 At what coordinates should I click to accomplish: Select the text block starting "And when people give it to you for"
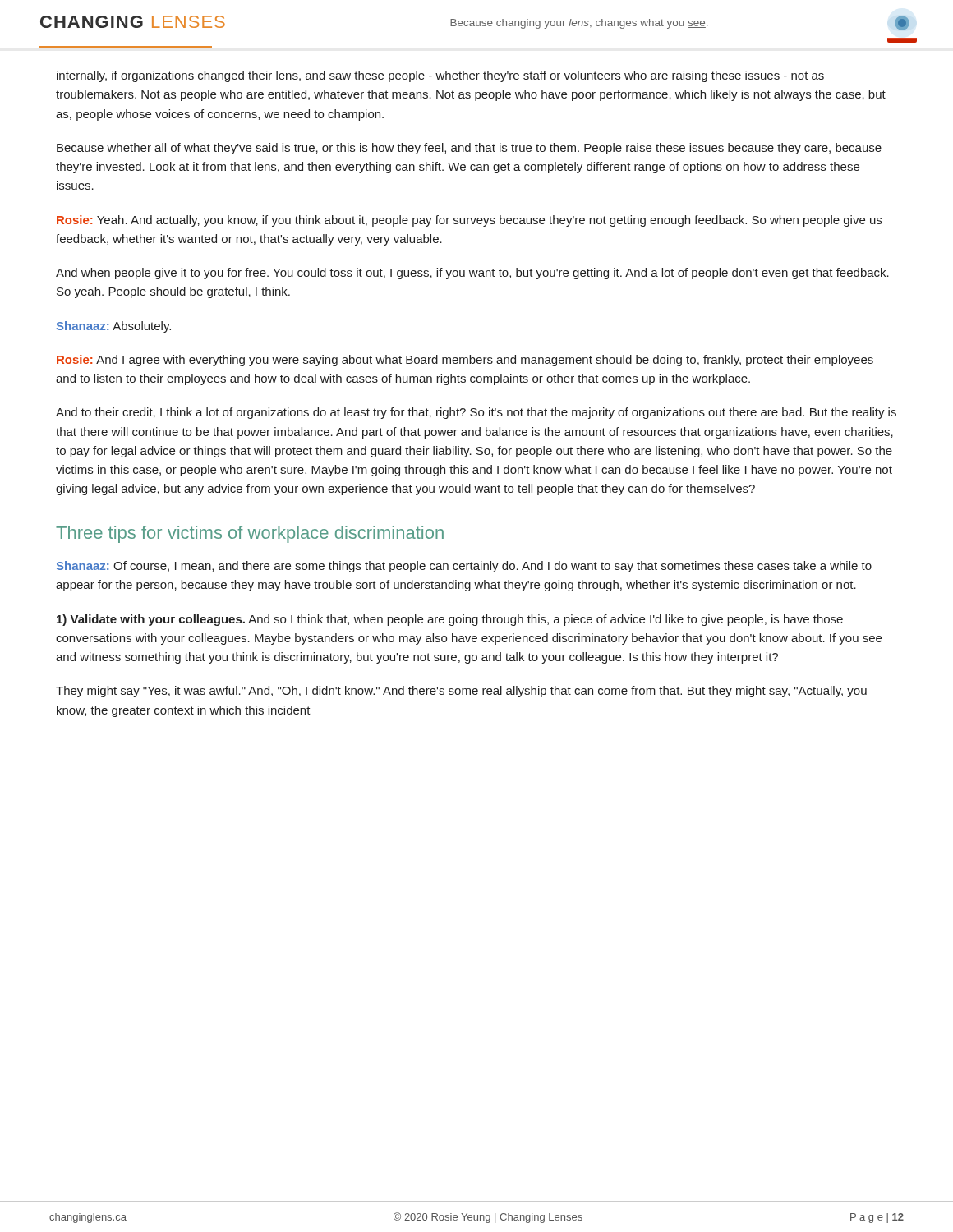tap(473, 282)
